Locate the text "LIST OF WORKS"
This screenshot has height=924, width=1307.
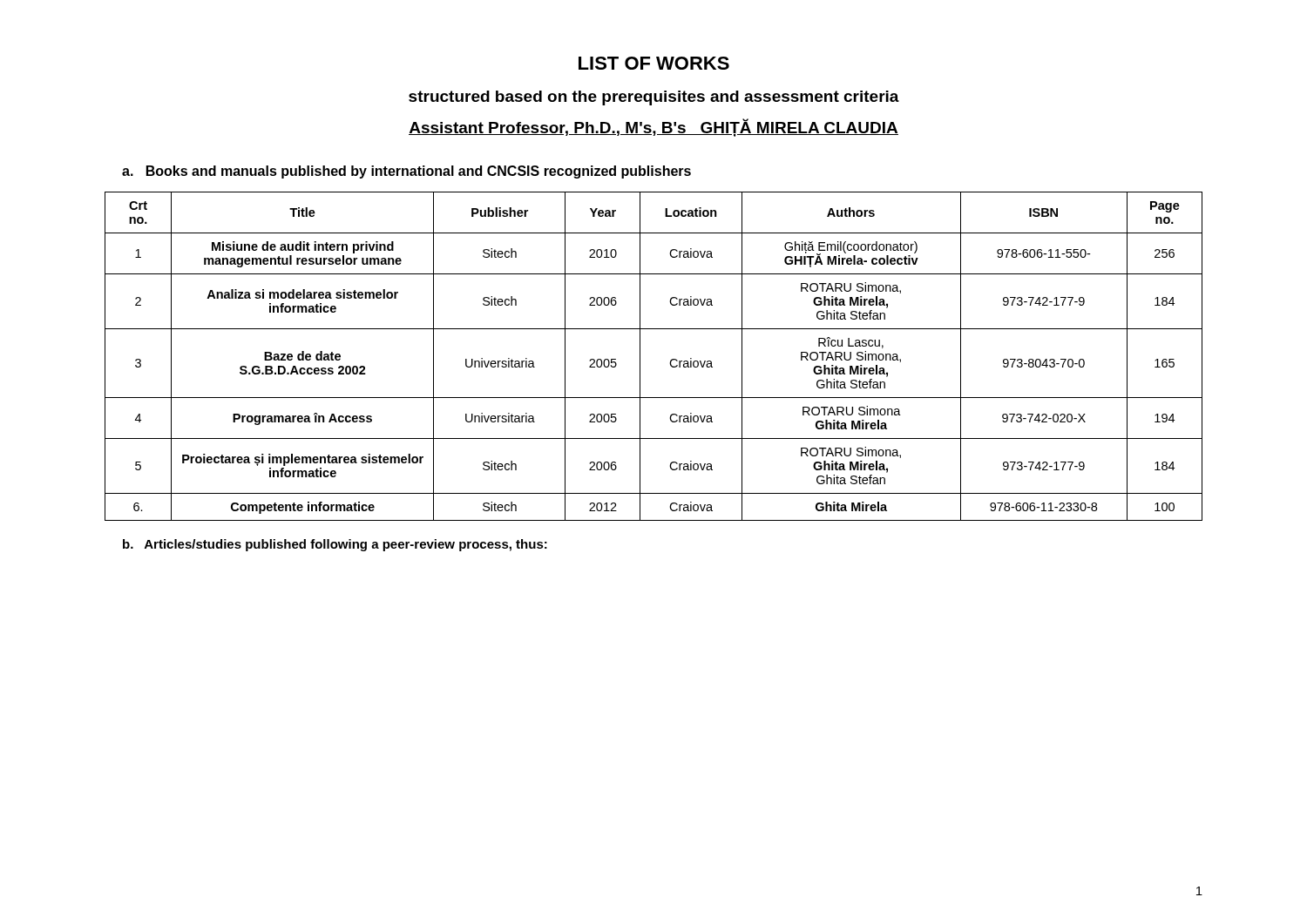click(x=653, y=63)
